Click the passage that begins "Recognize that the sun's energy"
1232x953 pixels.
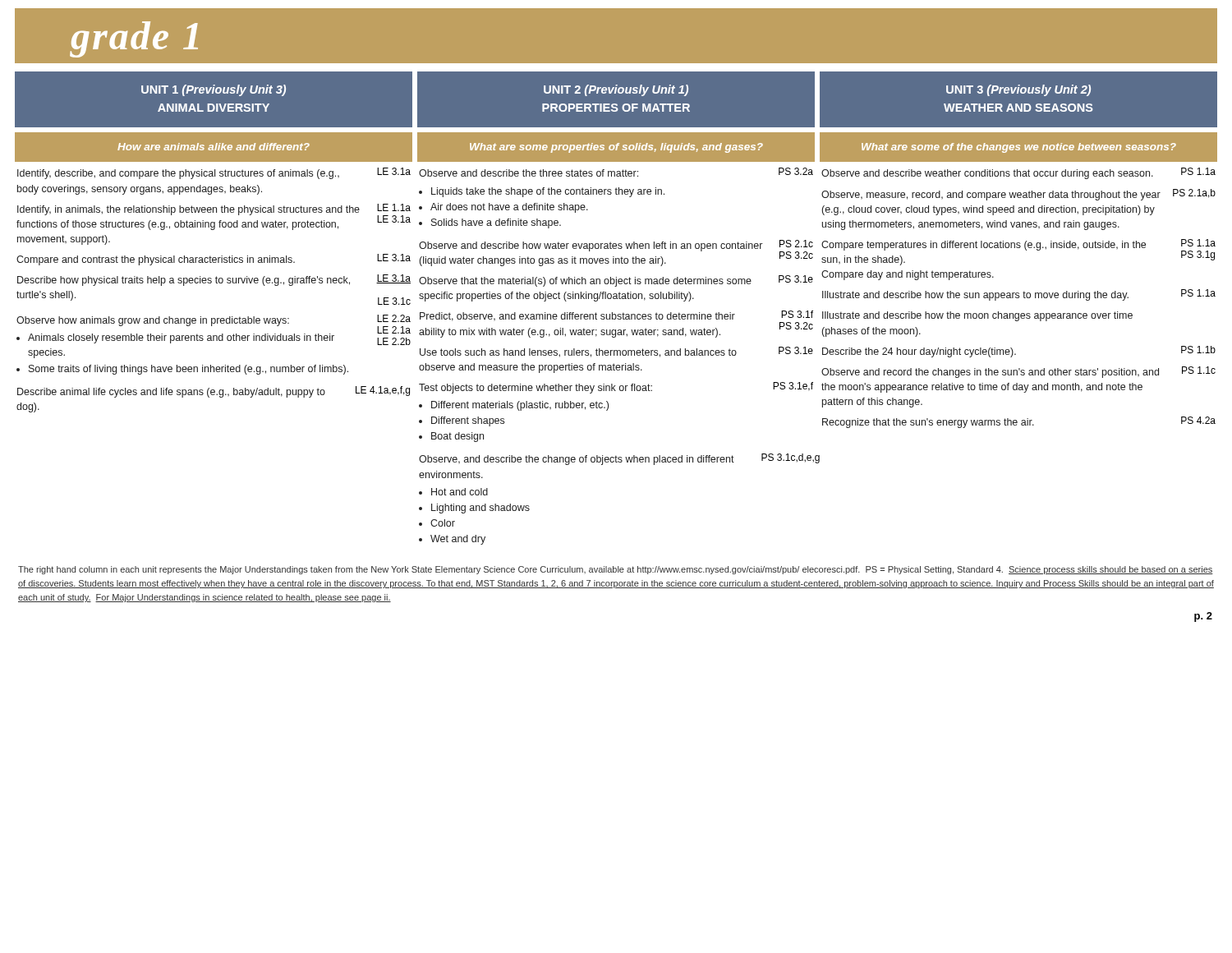(1018, 422)
